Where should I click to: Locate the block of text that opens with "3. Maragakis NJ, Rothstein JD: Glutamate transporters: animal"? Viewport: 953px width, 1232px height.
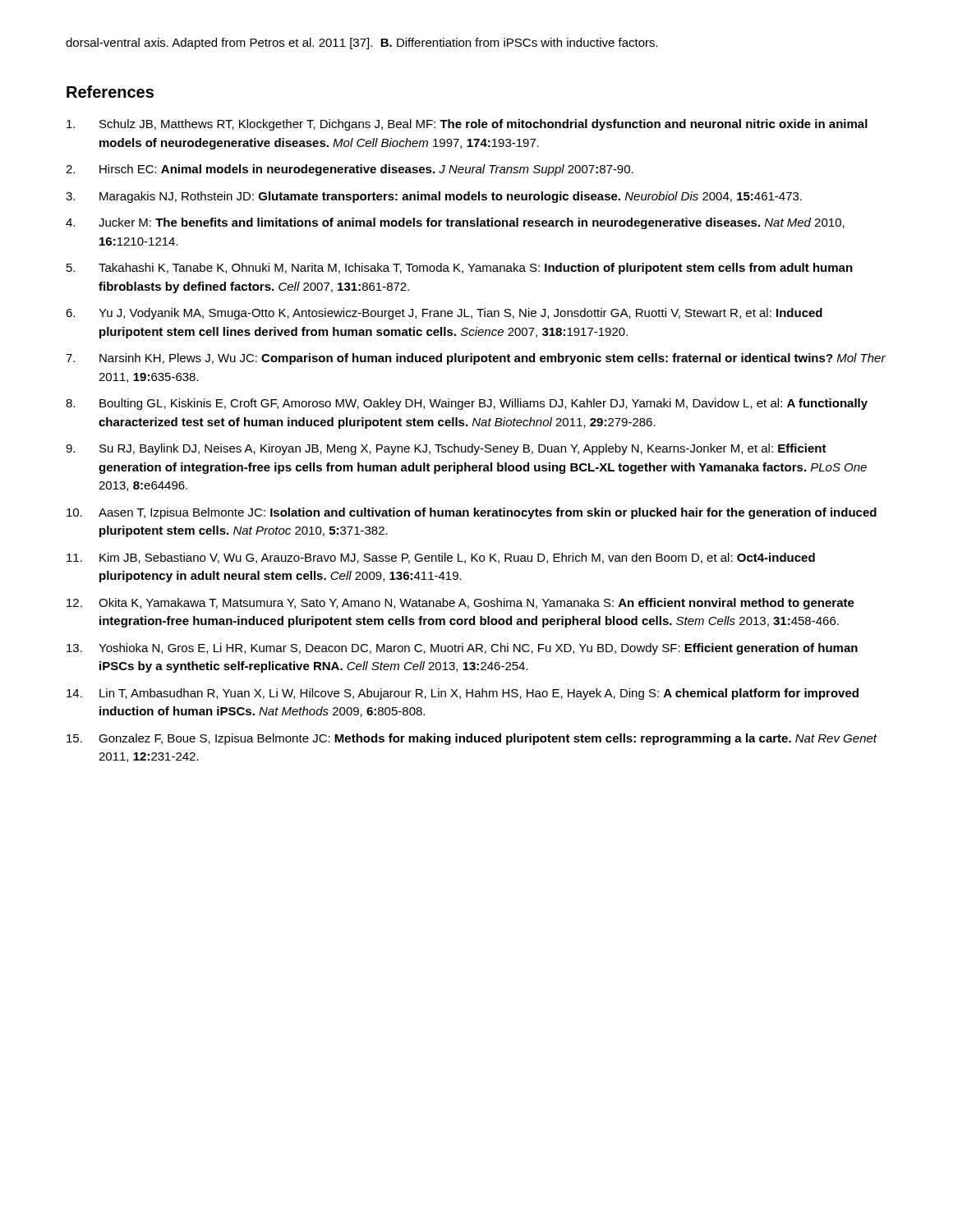click(476, 196)
